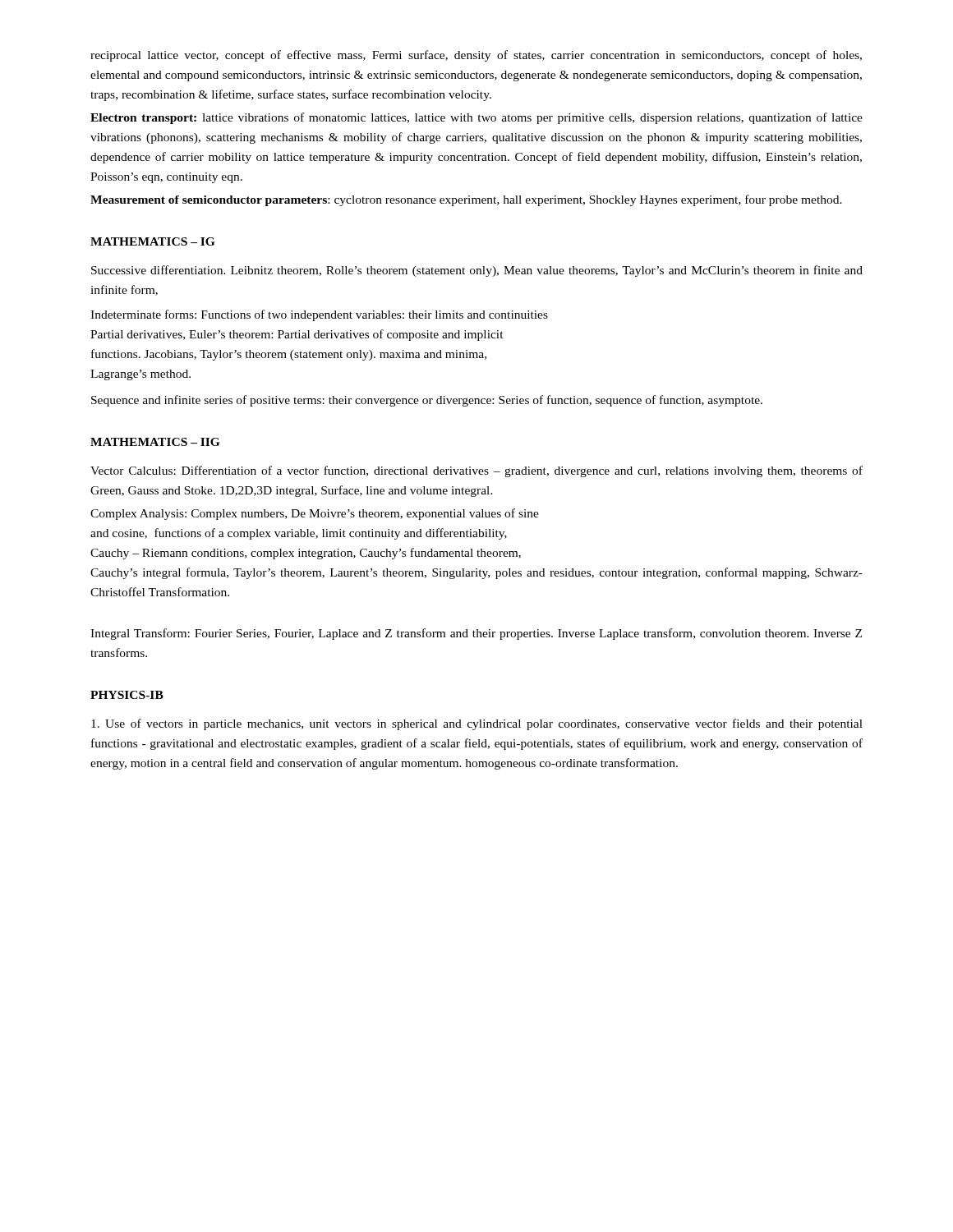This screenshot has width=953, height=1232.
Task: Locate the element starting "Use of vectors in particle"
Action: click(x=476, y=743)
